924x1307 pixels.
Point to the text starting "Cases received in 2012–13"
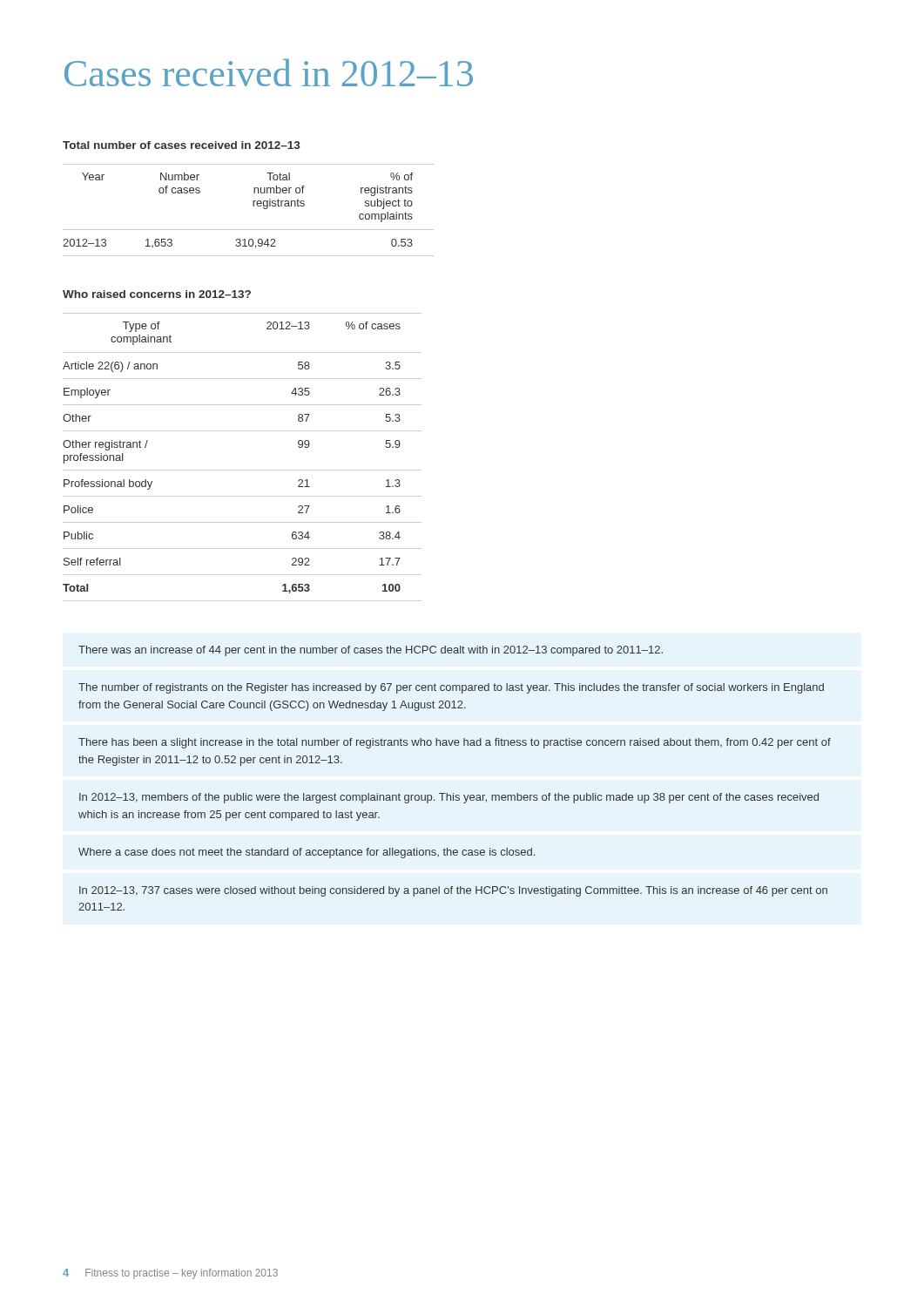coord(462,74)
